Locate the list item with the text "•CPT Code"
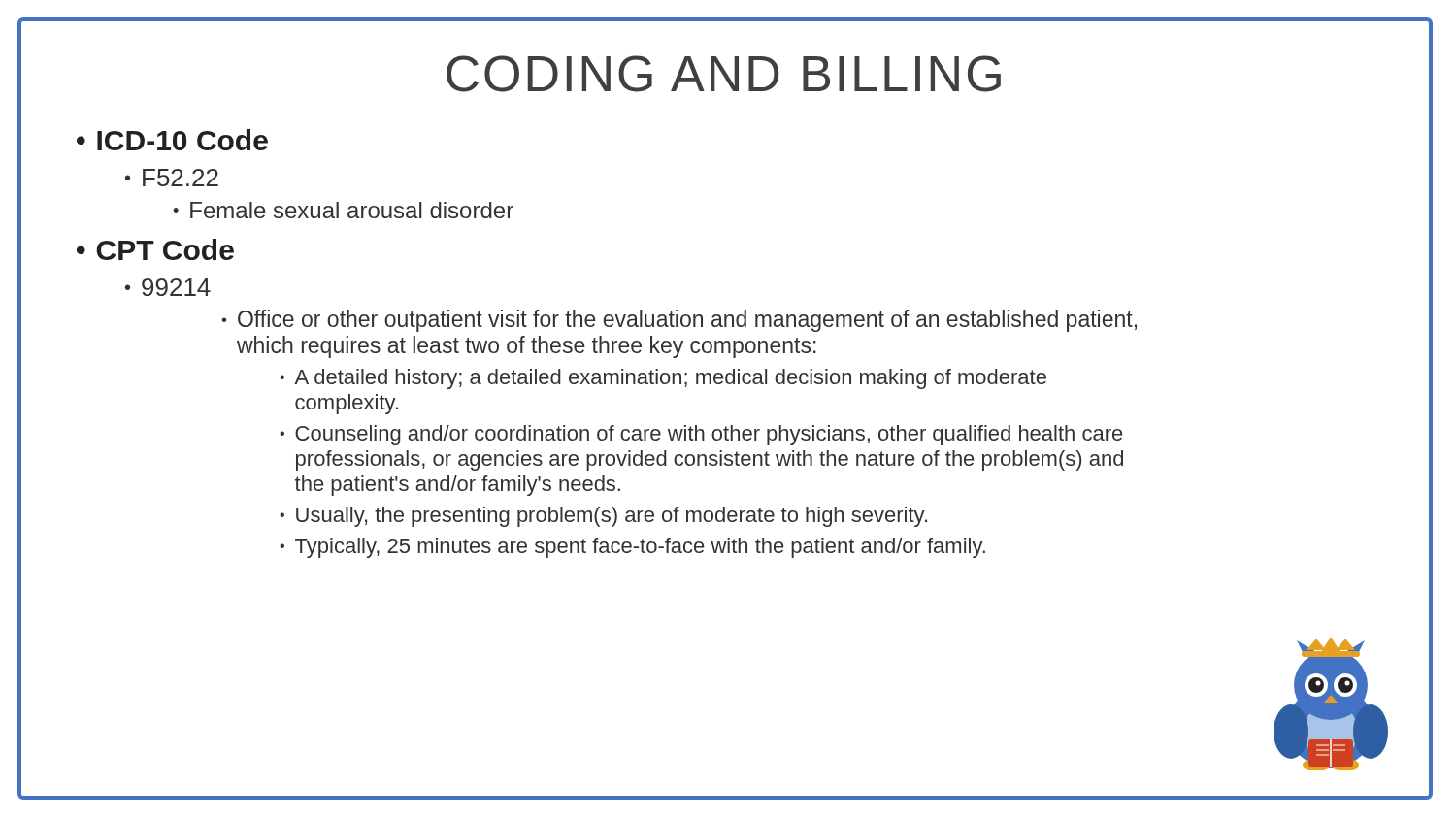 click(x=155, y=250)
